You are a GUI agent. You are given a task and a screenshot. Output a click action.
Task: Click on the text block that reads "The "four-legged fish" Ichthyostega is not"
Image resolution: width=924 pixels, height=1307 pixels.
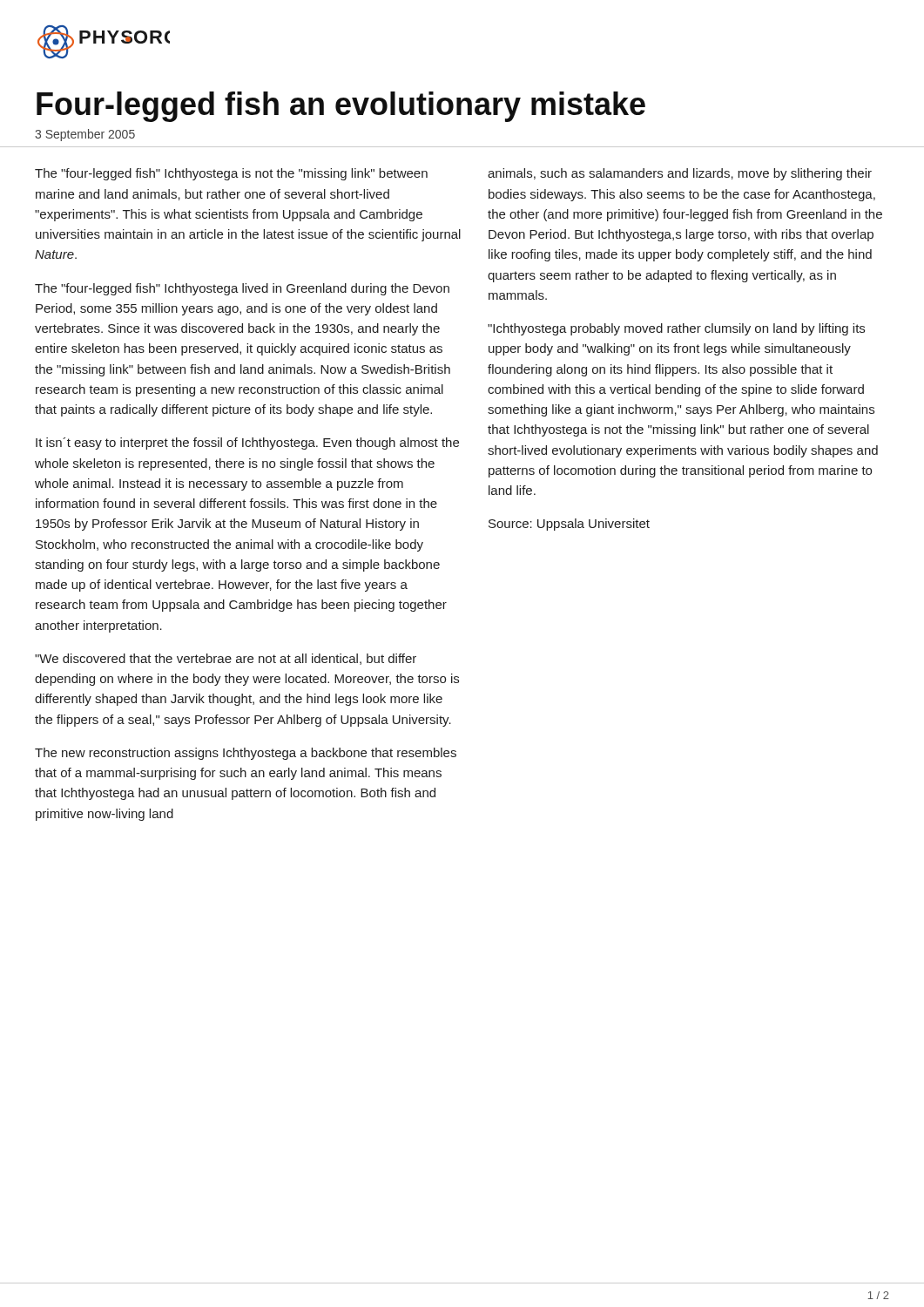[x=248, y=214]
